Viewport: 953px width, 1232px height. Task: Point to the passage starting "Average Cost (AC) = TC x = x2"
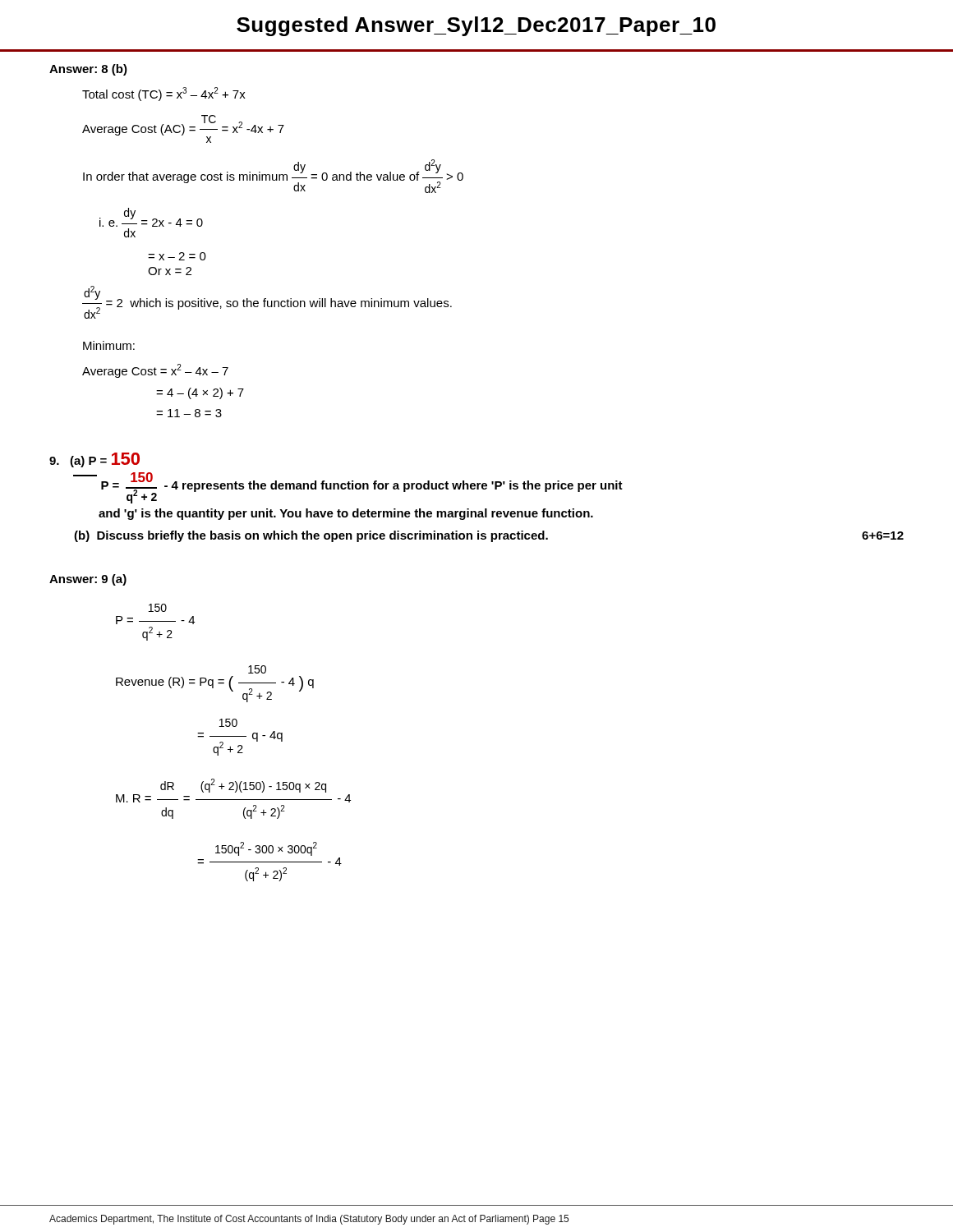tap(183, 130)
